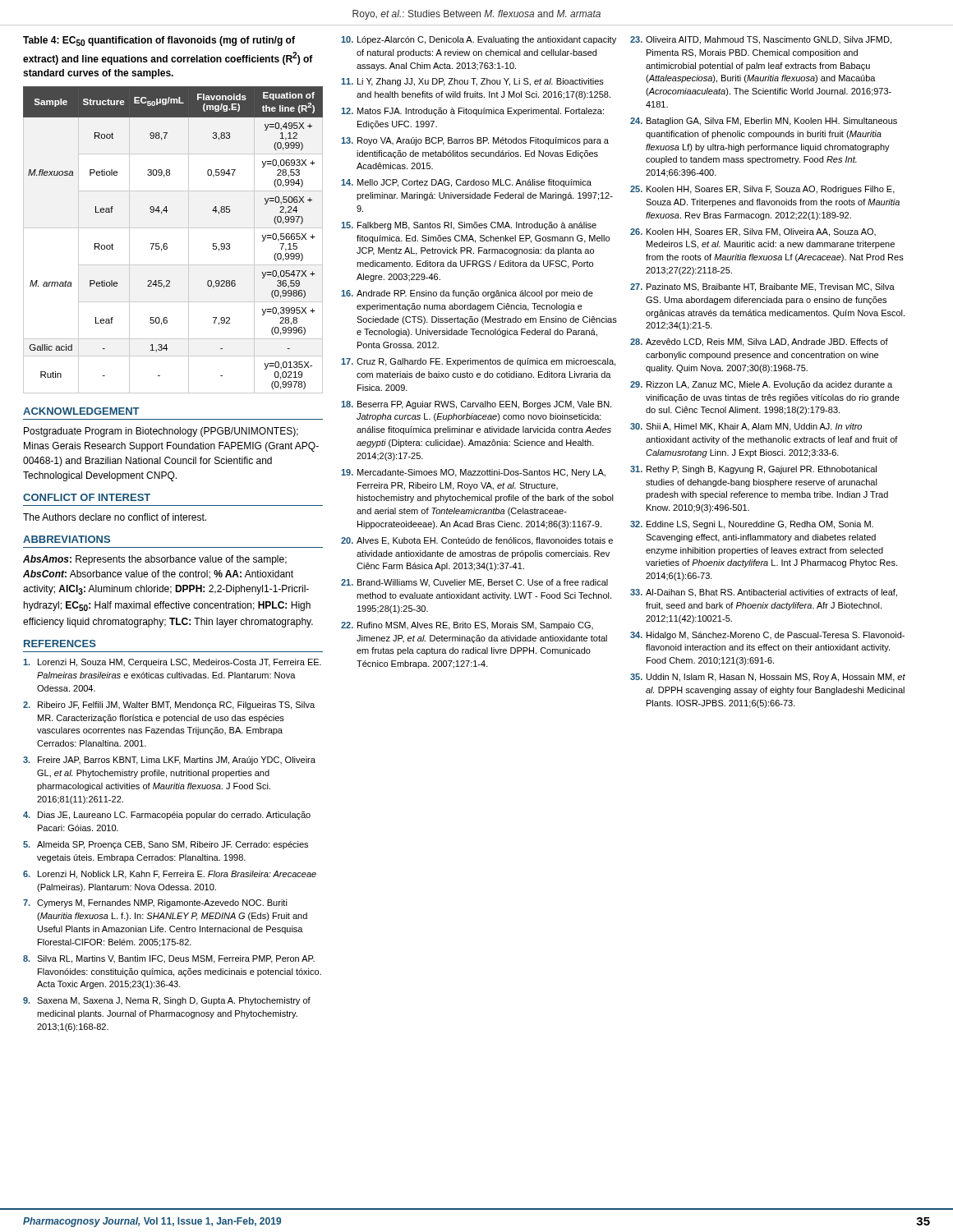Point to the region starting "8. Silva RL, Martins V, Bantim"
Screen dimensions: 1232x953
click(173, 972)
